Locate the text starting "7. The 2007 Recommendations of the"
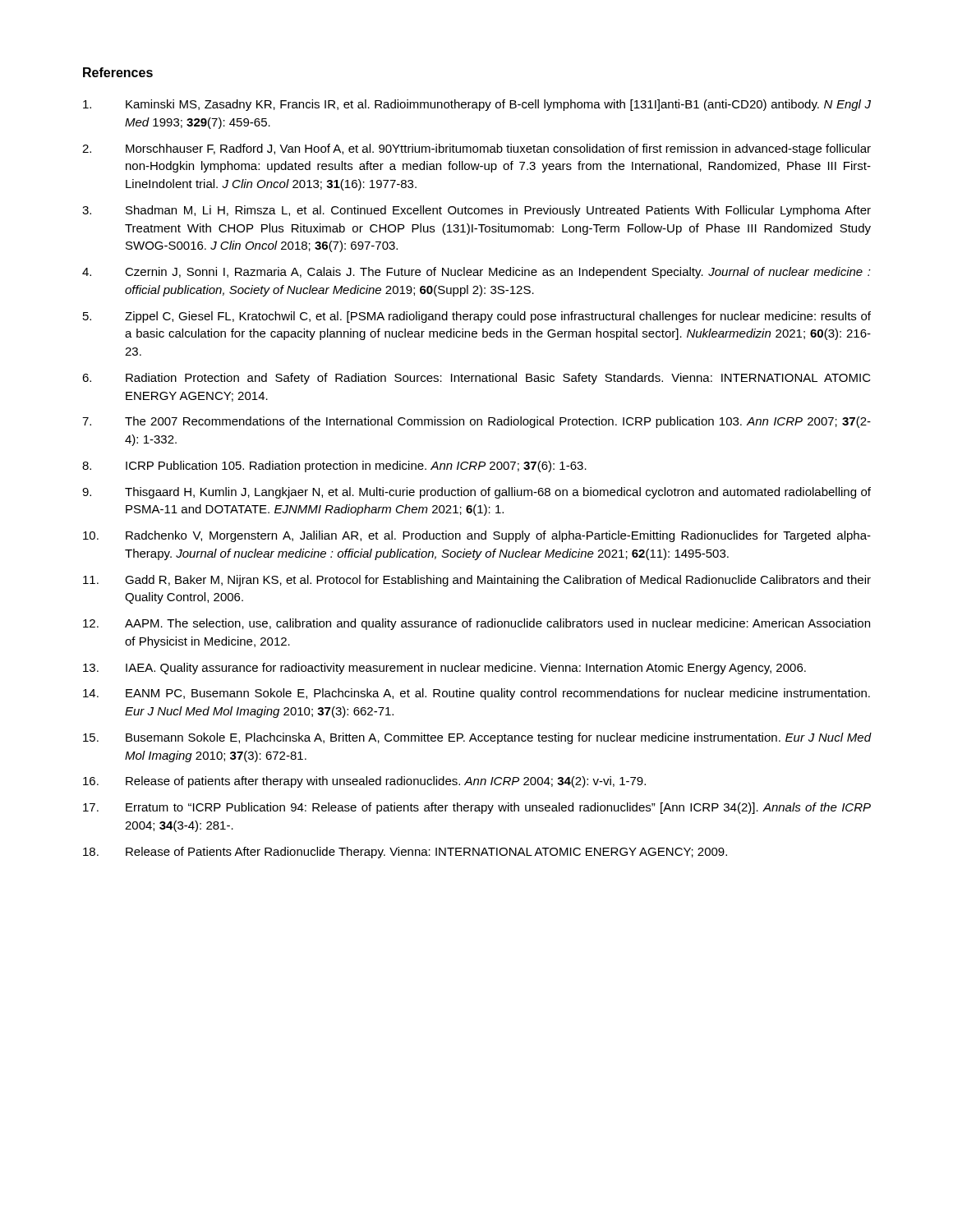Image resolution: width=953 pixels, height=1232 pixels. [x=476, y=430]
